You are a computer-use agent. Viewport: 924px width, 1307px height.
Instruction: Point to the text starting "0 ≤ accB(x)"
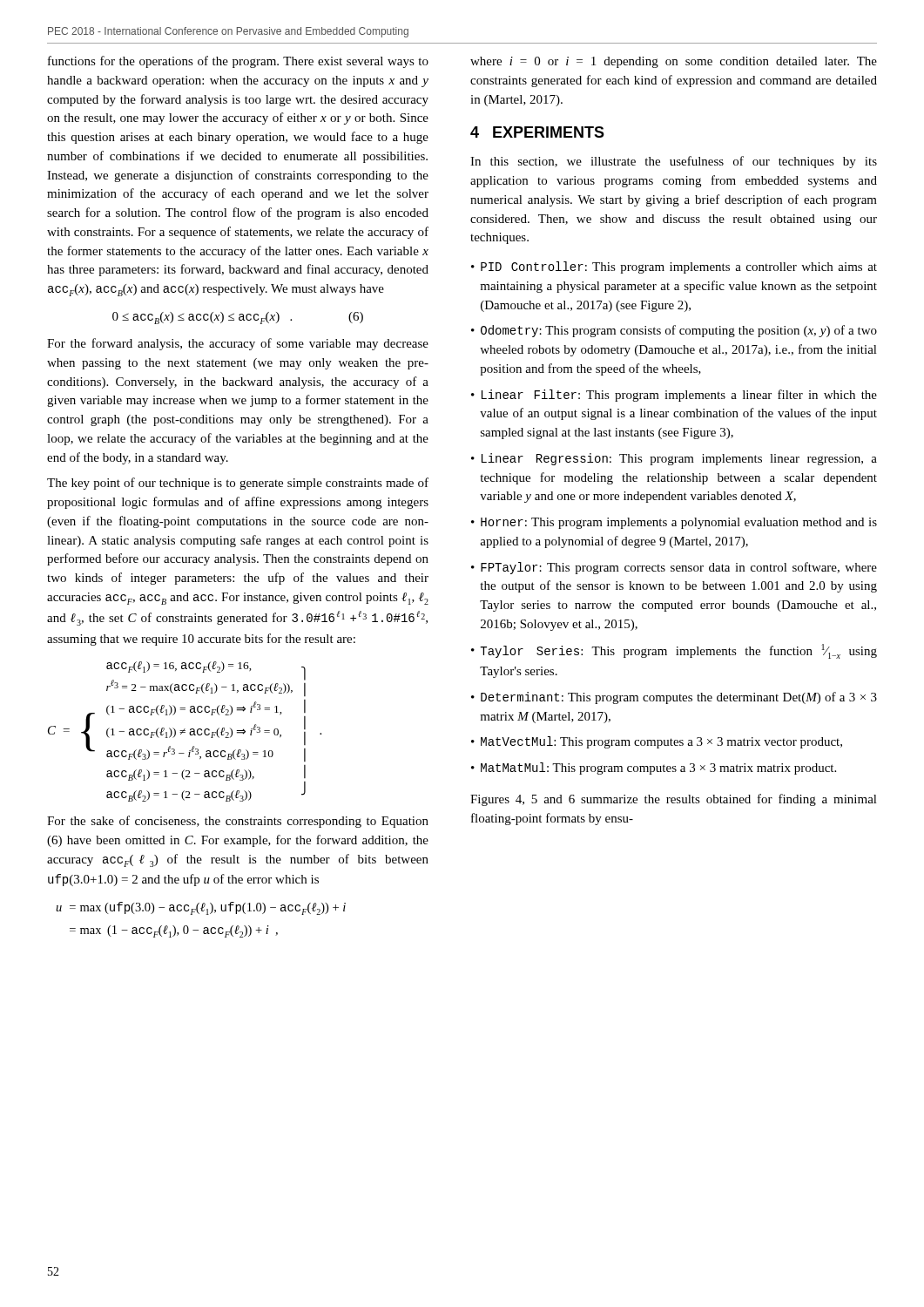pos(238,317)
